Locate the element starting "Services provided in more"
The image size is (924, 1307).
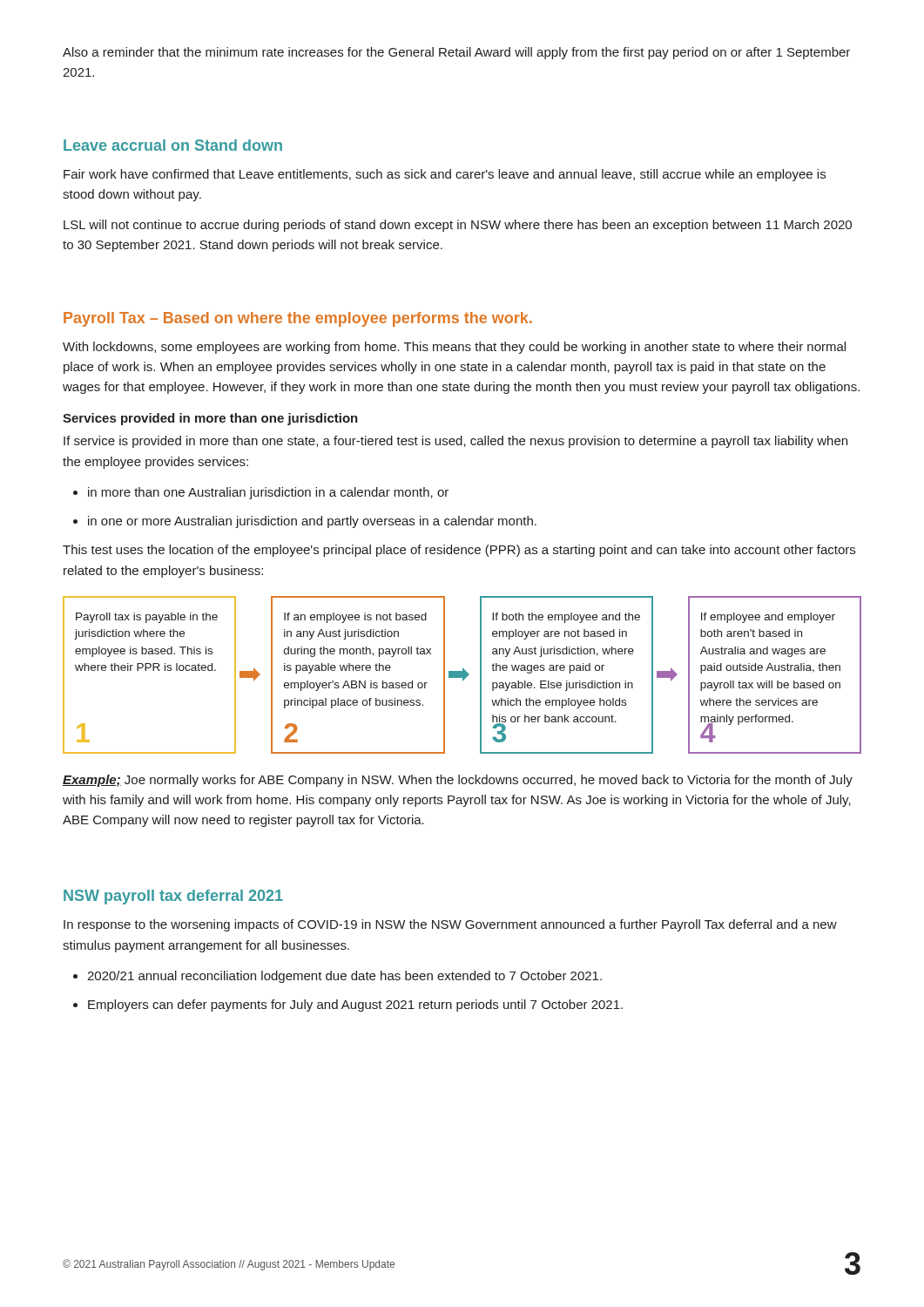(x=210, y=418)
